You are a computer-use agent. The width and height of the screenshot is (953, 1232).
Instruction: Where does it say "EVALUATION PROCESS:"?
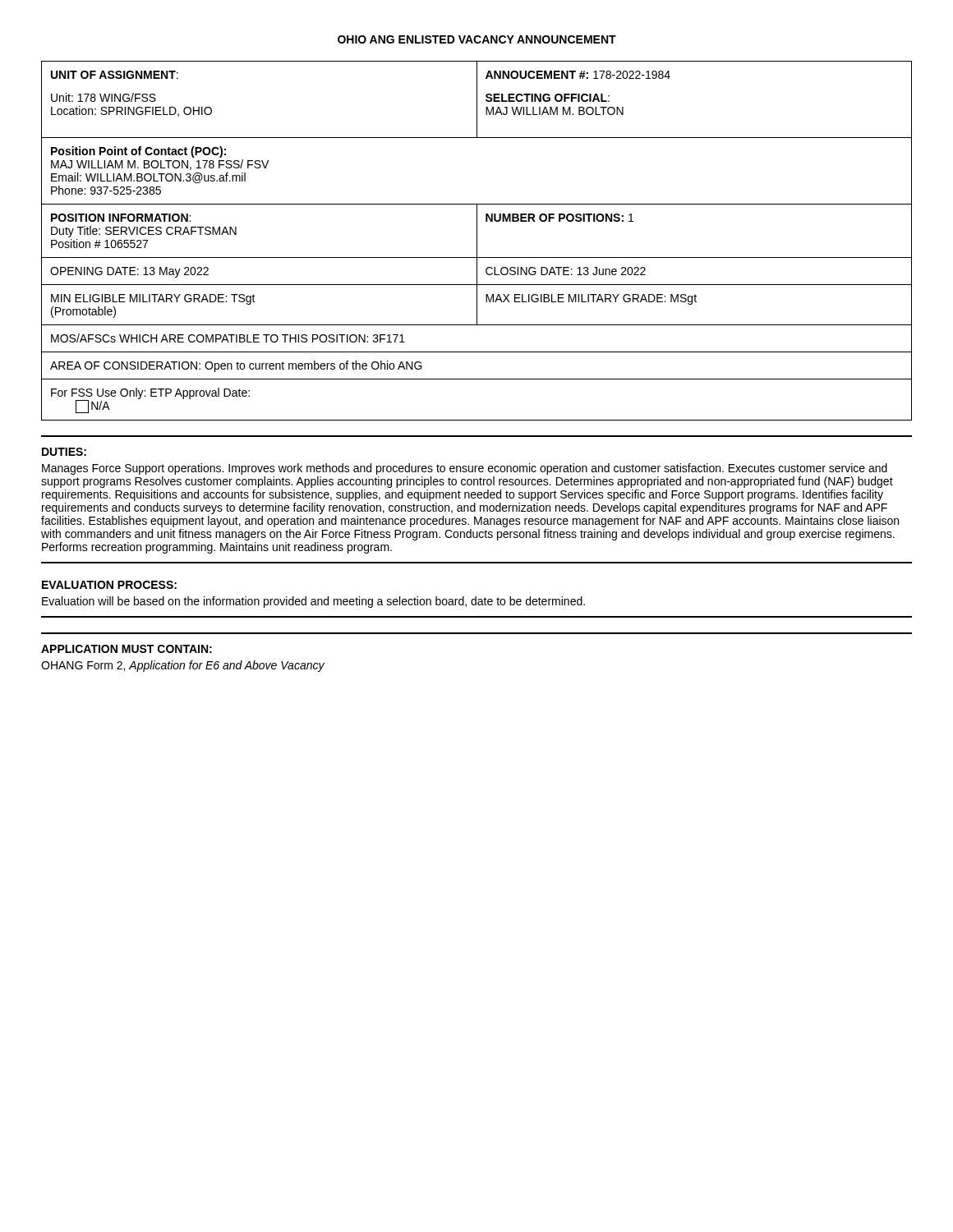point(109,585)
